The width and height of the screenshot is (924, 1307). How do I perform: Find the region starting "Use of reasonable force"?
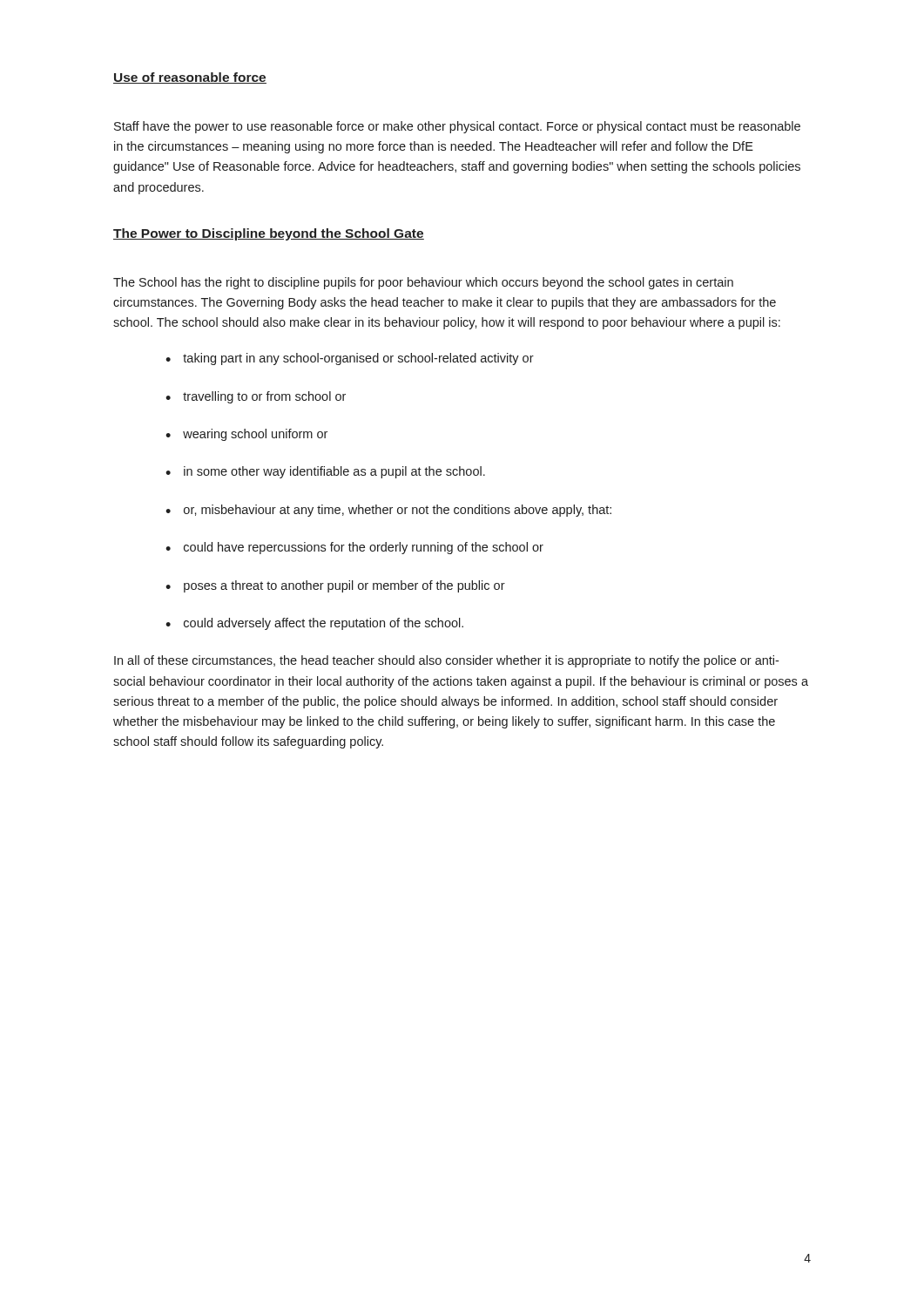(190, 78)
